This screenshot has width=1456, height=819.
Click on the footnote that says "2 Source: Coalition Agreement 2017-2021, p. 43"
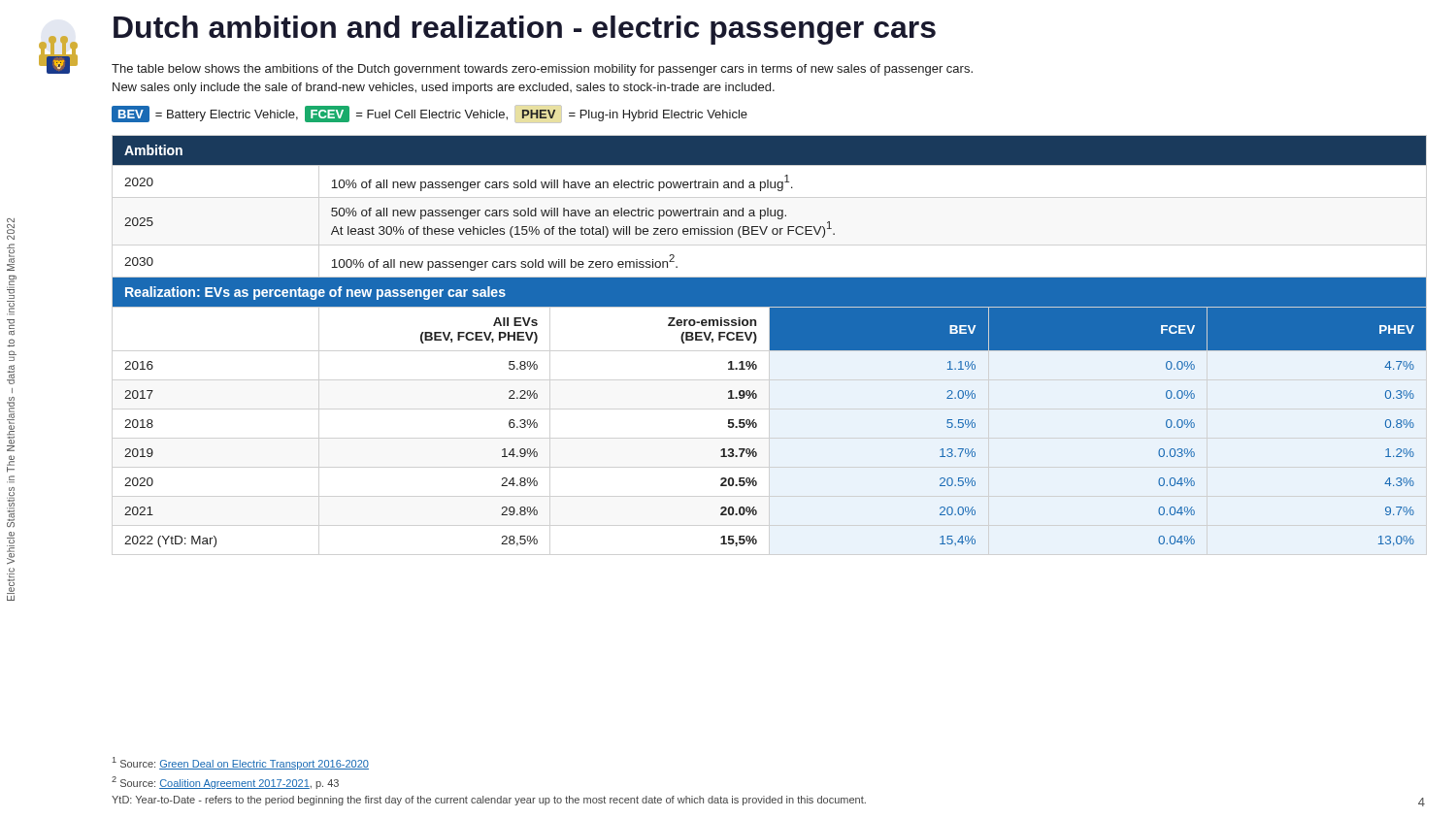coord(225,782)
